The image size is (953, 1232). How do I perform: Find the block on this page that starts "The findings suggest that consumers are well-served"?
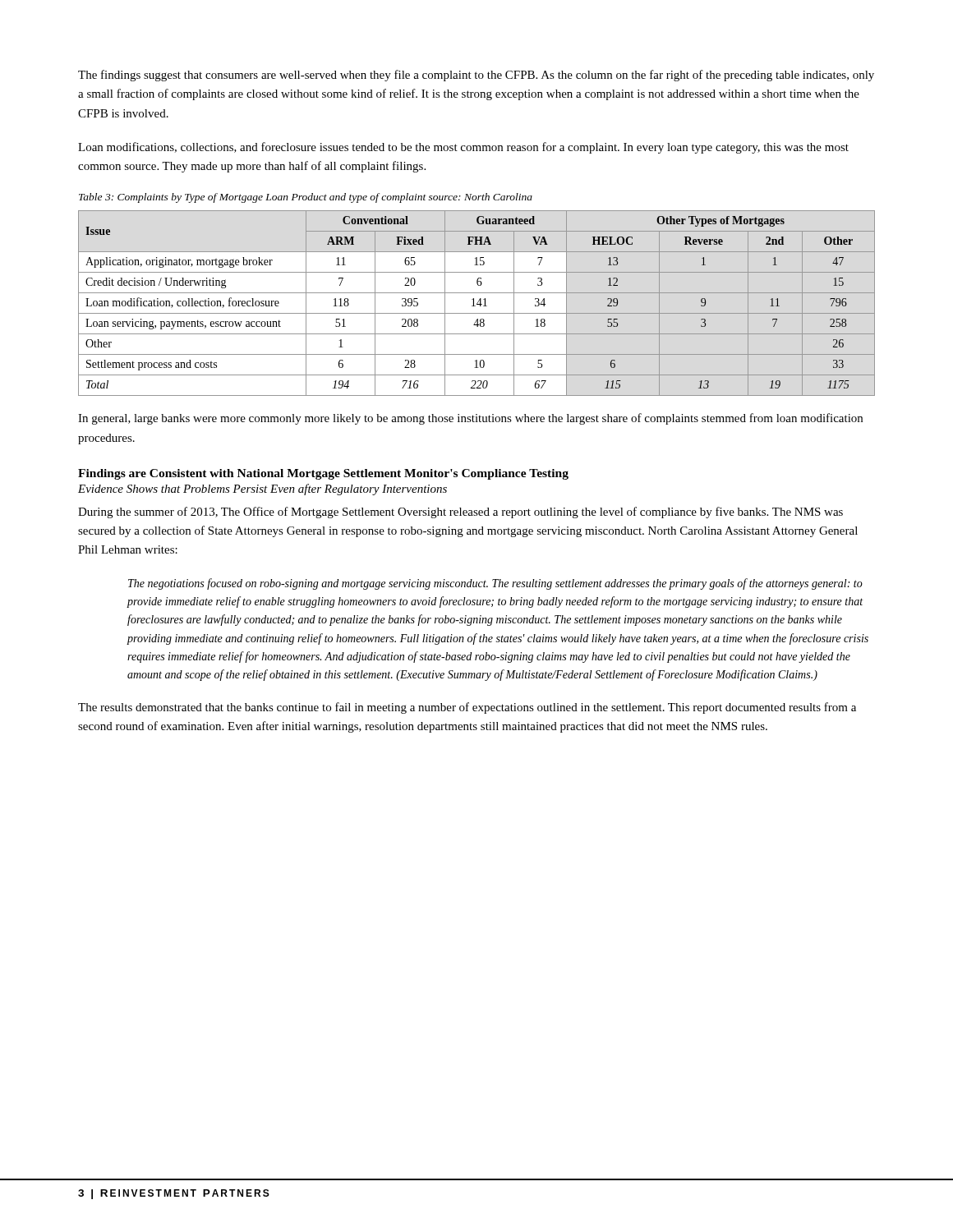(x=476, y=94)
